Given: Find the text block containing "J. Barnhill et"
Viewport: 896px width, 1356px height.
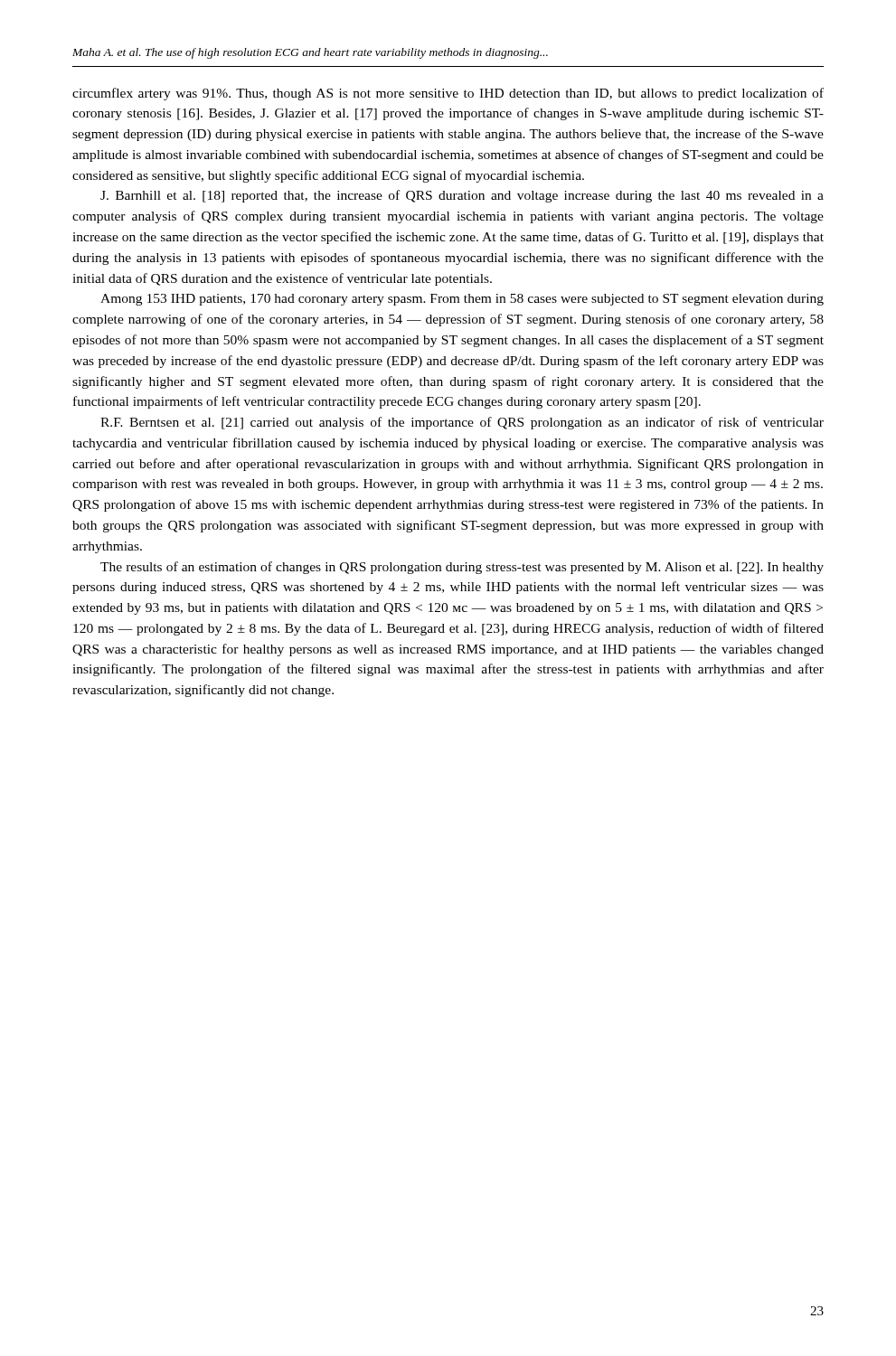Looking at the screenshot, I should (x=448, y=237).
